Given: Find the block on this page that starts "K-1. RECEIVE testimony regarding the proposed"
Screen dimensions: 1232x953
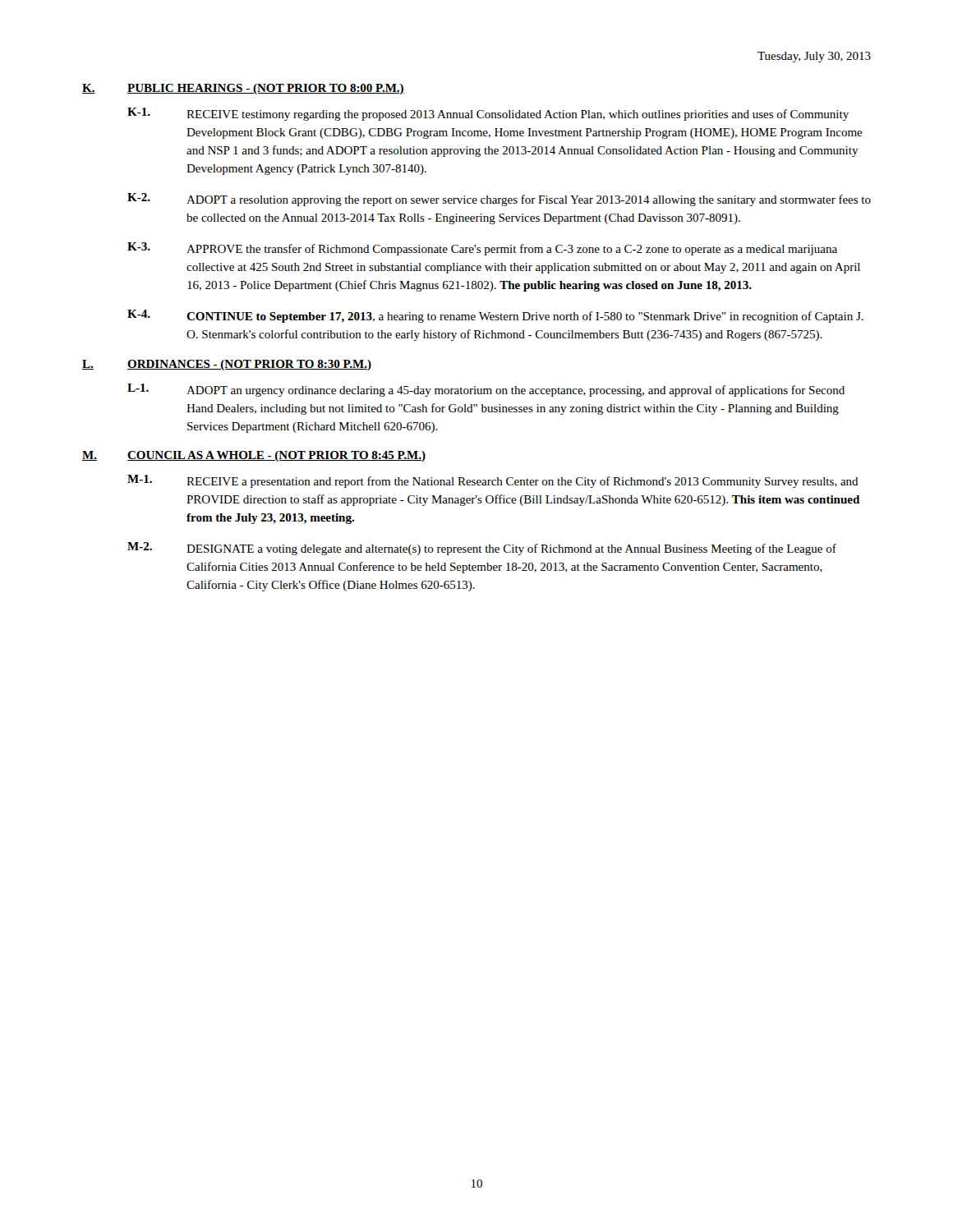Looking at the screenshot, I should coord(499,141).
